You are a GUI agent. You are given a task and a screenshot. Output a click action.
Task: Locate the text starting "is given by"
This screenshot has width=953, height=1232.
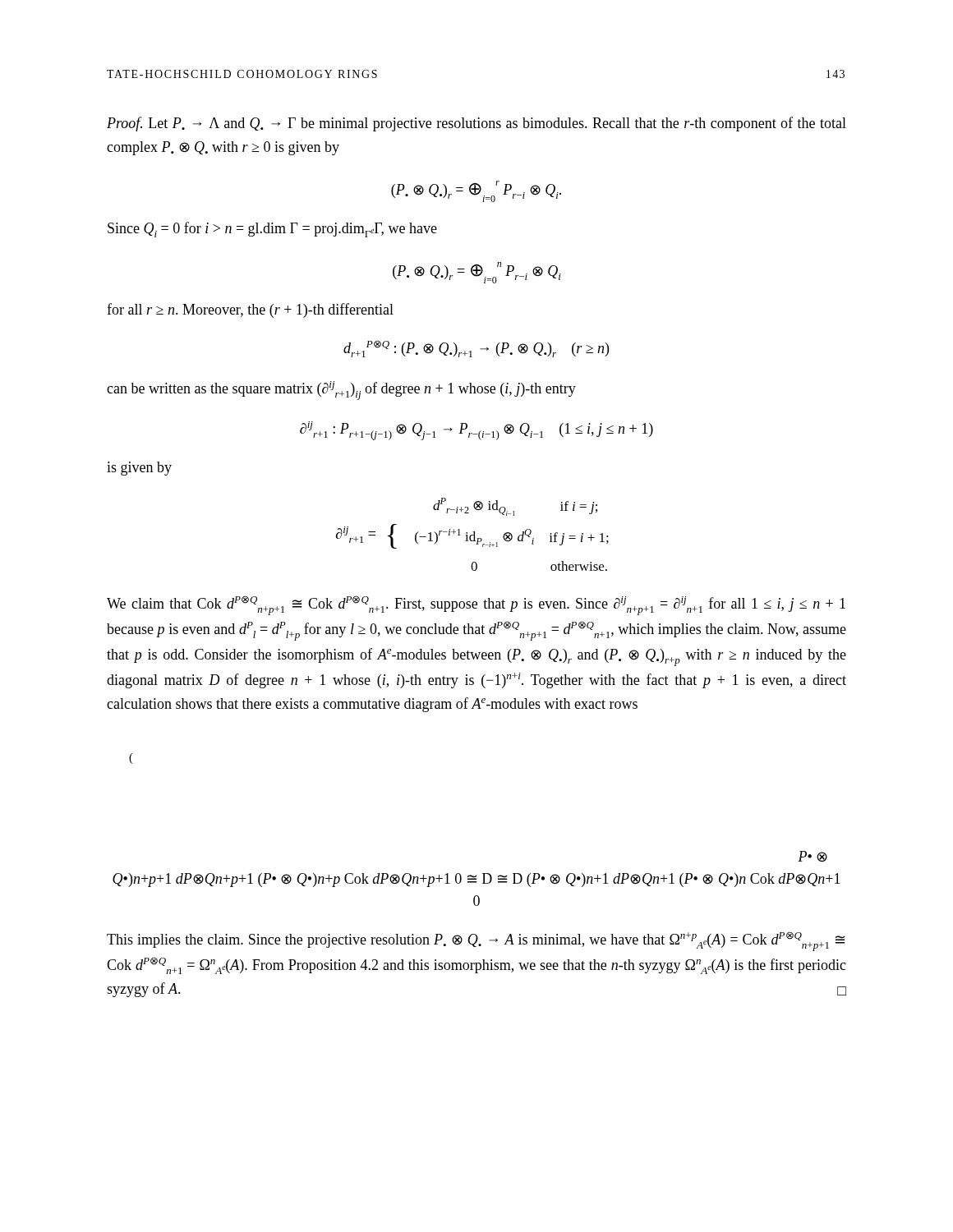coord(139,467)
